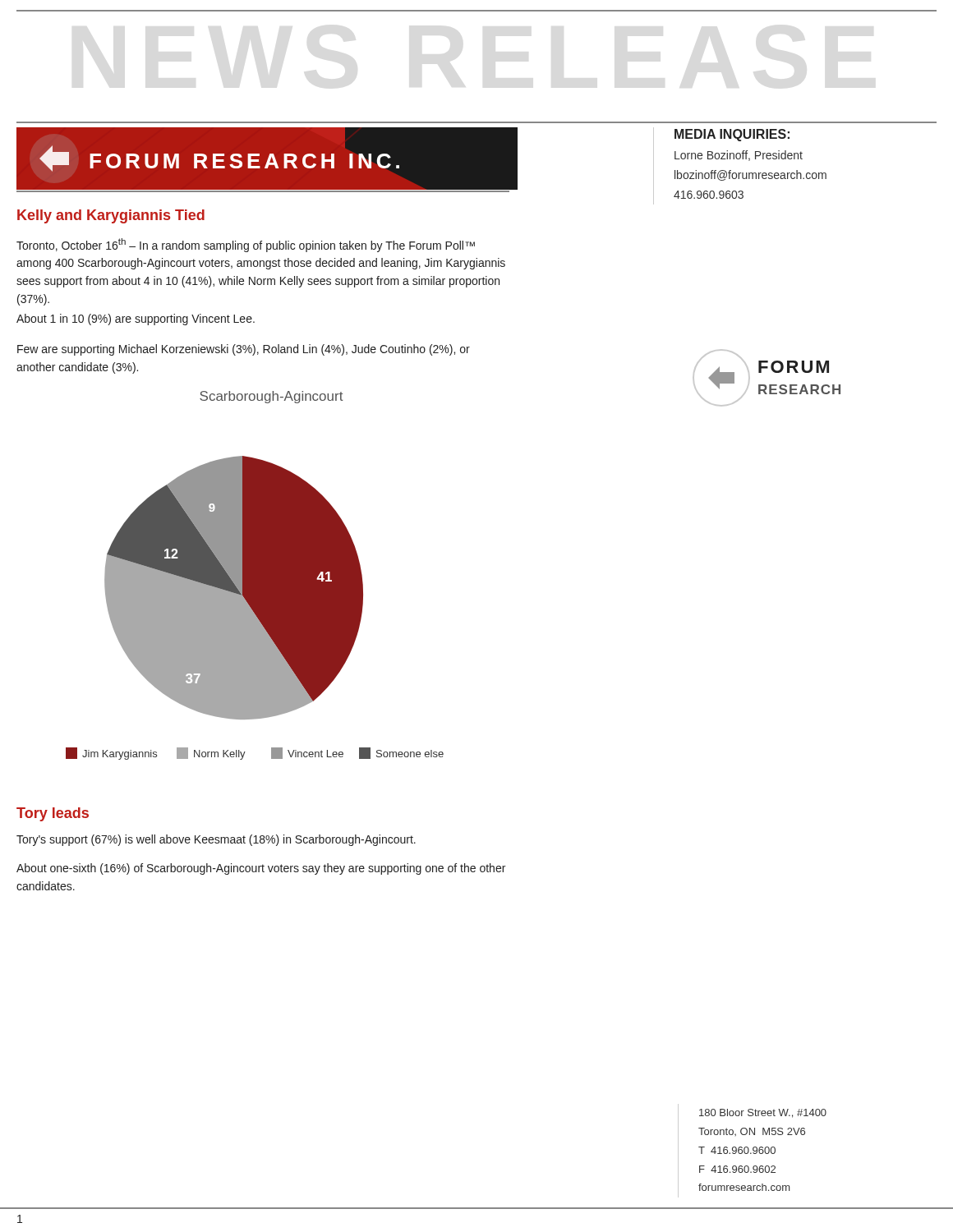The width and height of the screenshot is (953, 1232).
Task: Select the text block that says "About one-sixth (16%)"
Action: coord(261,877)
